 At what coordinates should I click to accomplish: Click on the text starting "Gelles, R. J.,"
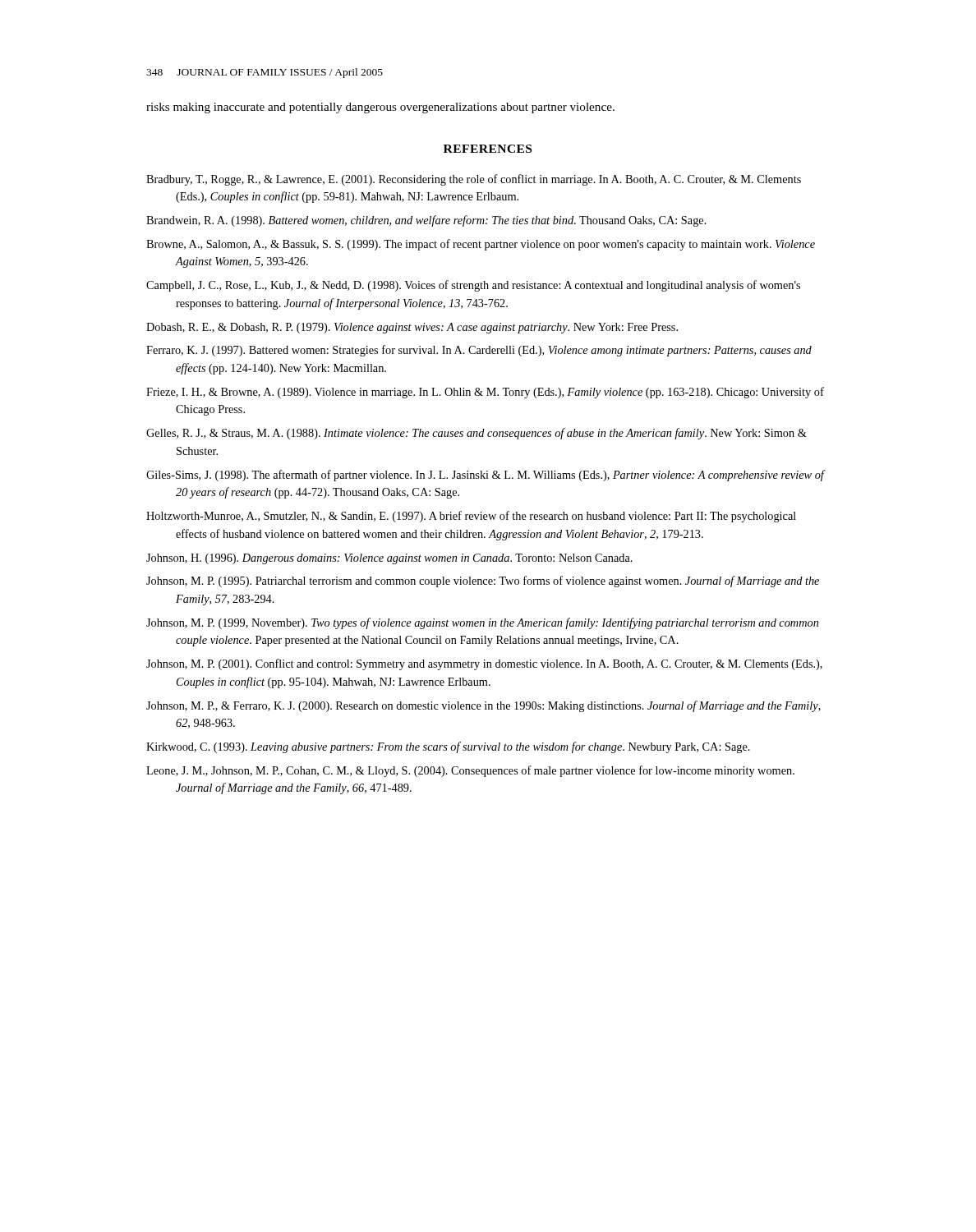(x=476, y=442)
